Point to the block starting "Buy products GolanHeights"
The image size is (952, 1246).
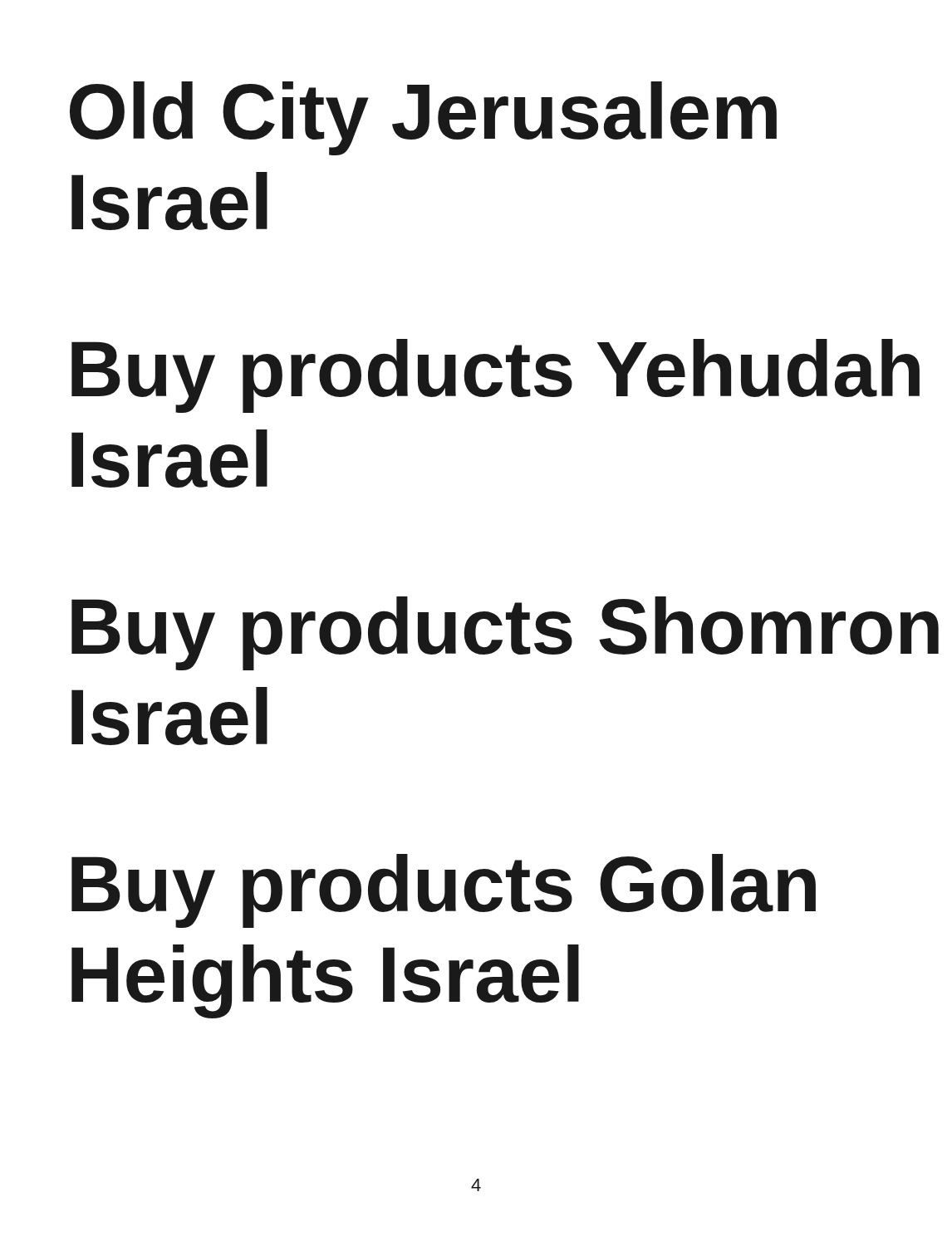coord(444,929)
